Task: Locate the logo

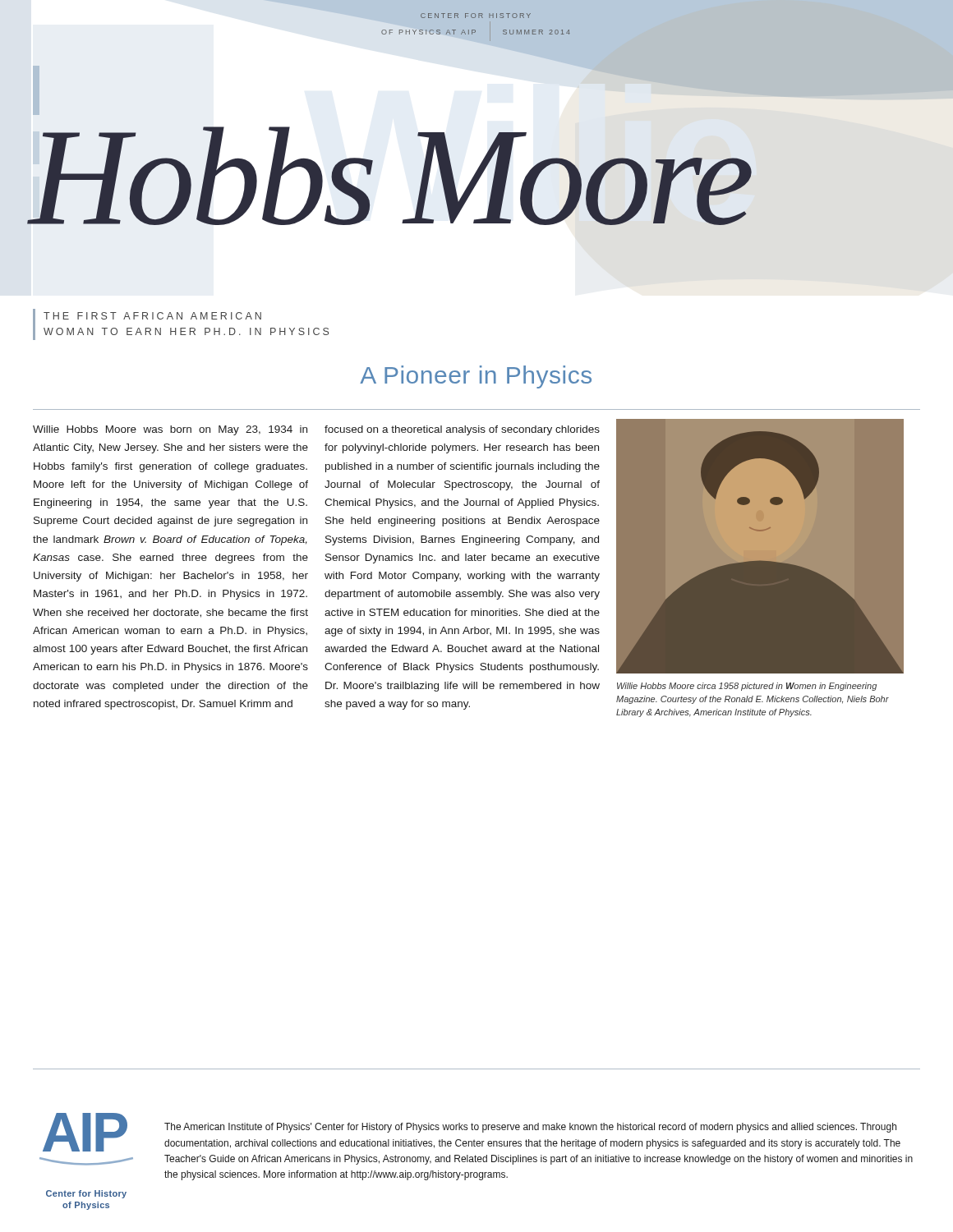Action: click(86, 1152)
